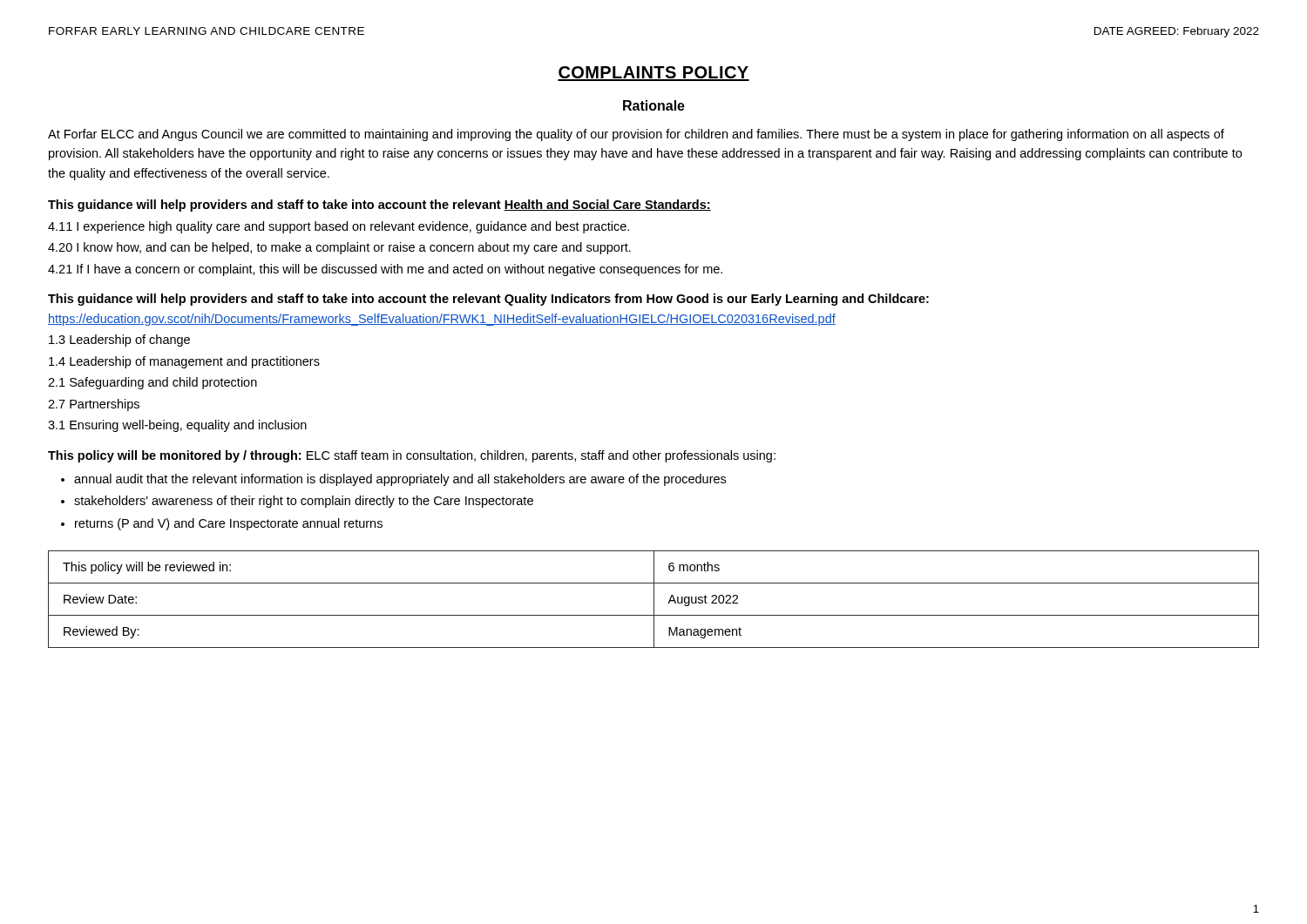This screenshot has width=1307, height=924.
Task: Navigate to the block starting "annual audit that the relevant information"
Action: 400,479
